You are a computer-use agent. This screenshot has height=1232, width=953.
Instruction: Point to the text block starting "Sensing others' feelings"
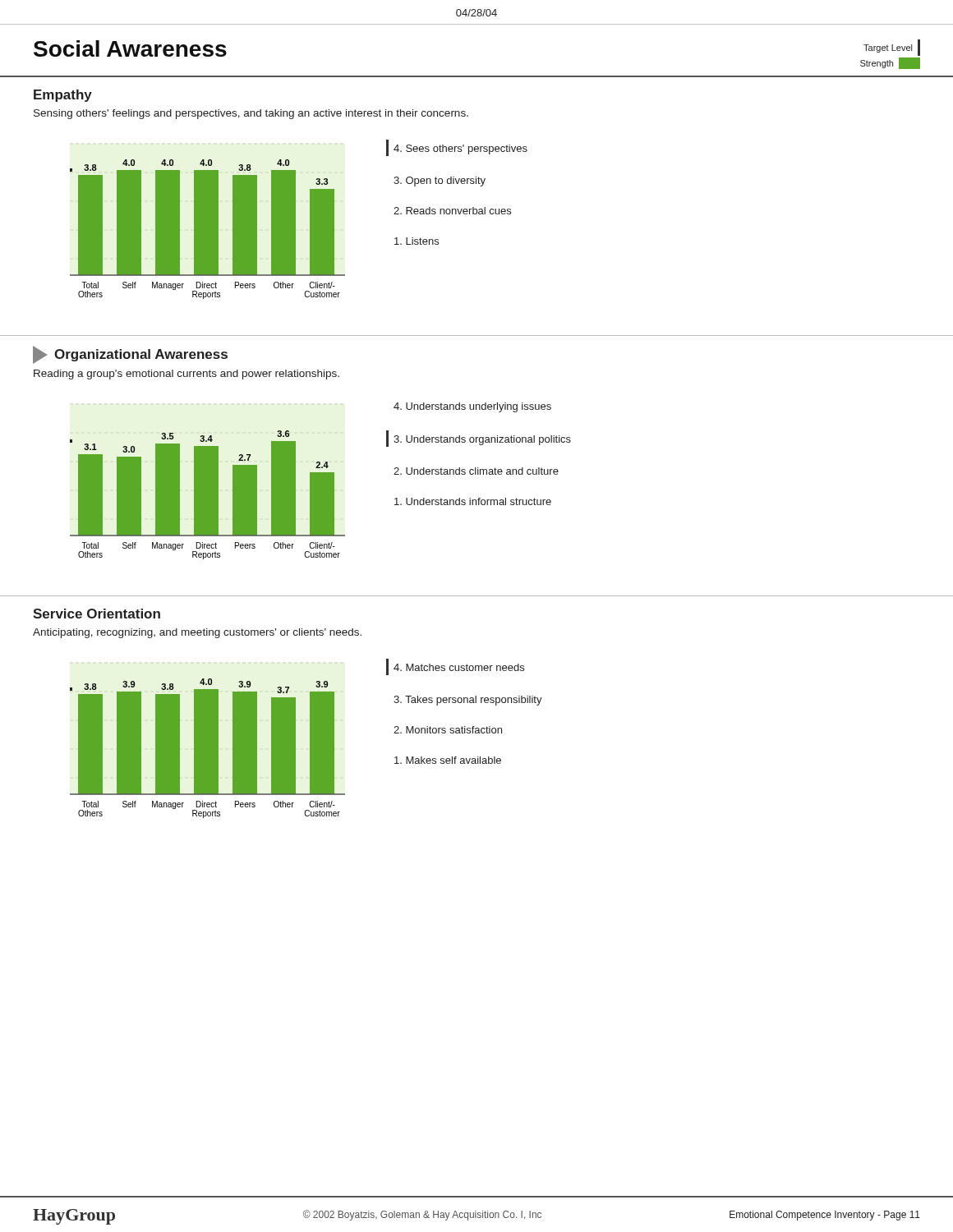coord(251,113)
